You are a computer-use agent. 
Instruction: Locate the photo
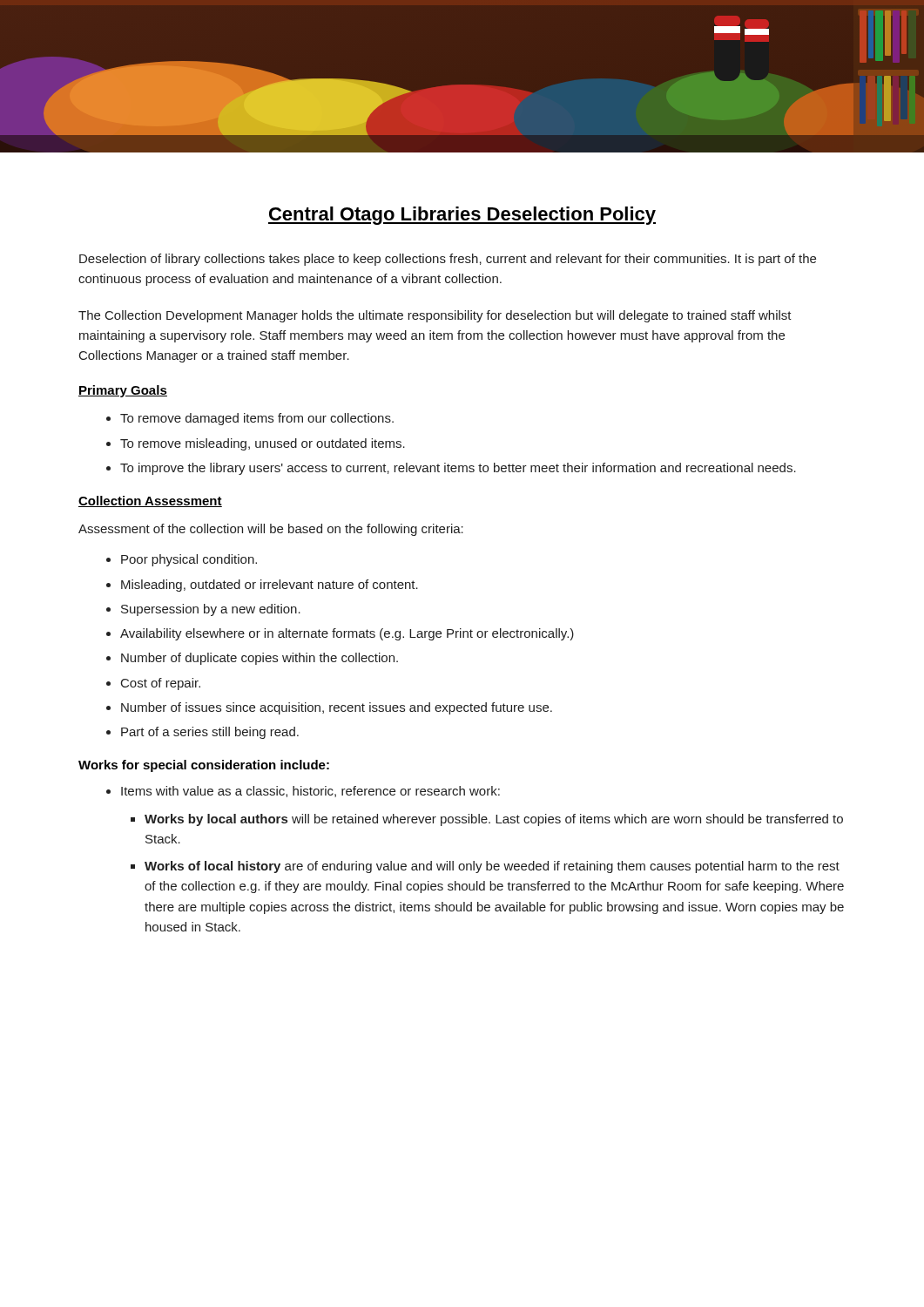click(462, 76)
